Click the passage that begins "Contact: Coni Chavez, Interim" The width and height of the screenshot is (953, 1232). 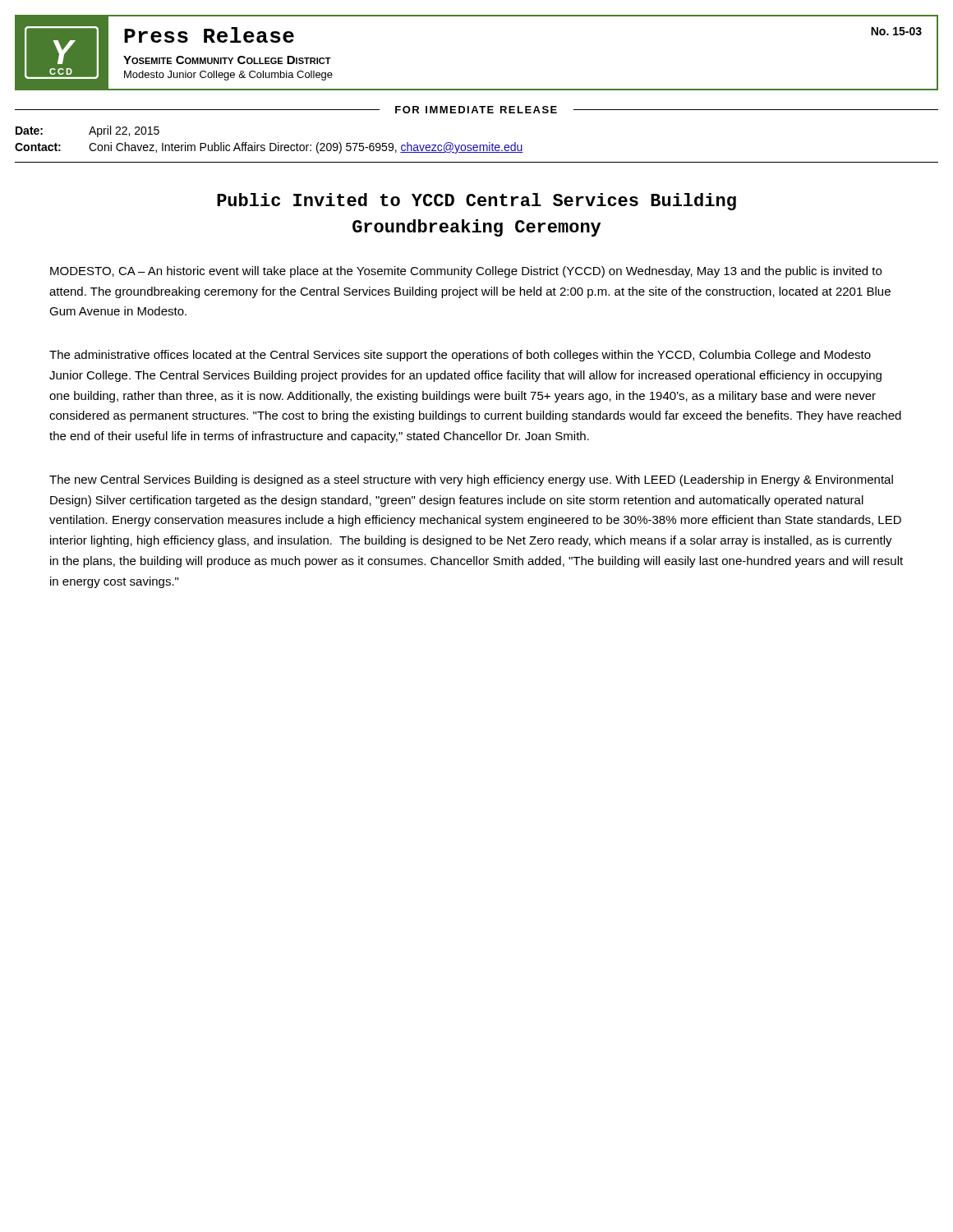tap(269, 147)
